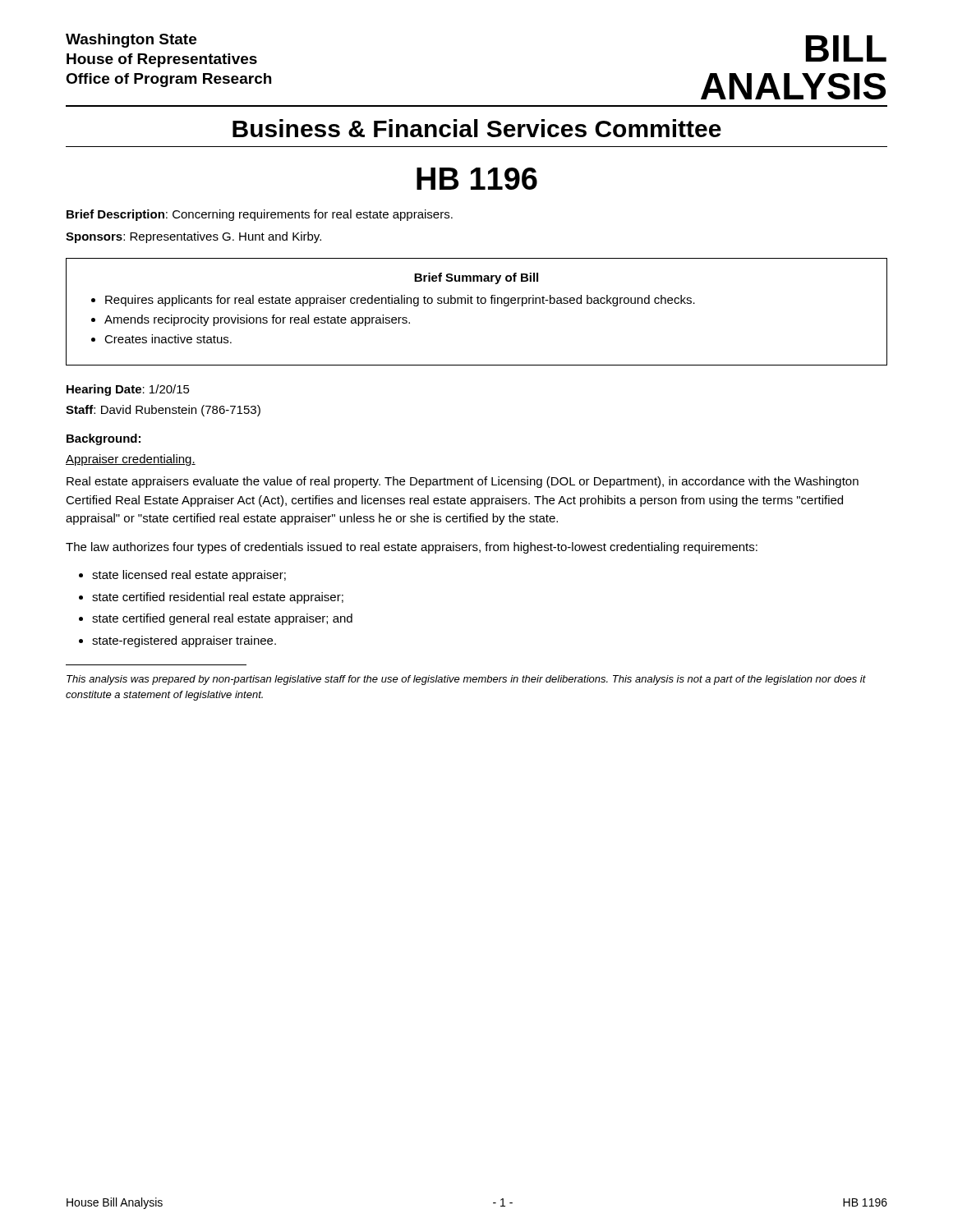Find the passage starting "The law authorizes four types of credentials issued"
The width and height of the screenshot is (953, 1232).
[412, 546]
